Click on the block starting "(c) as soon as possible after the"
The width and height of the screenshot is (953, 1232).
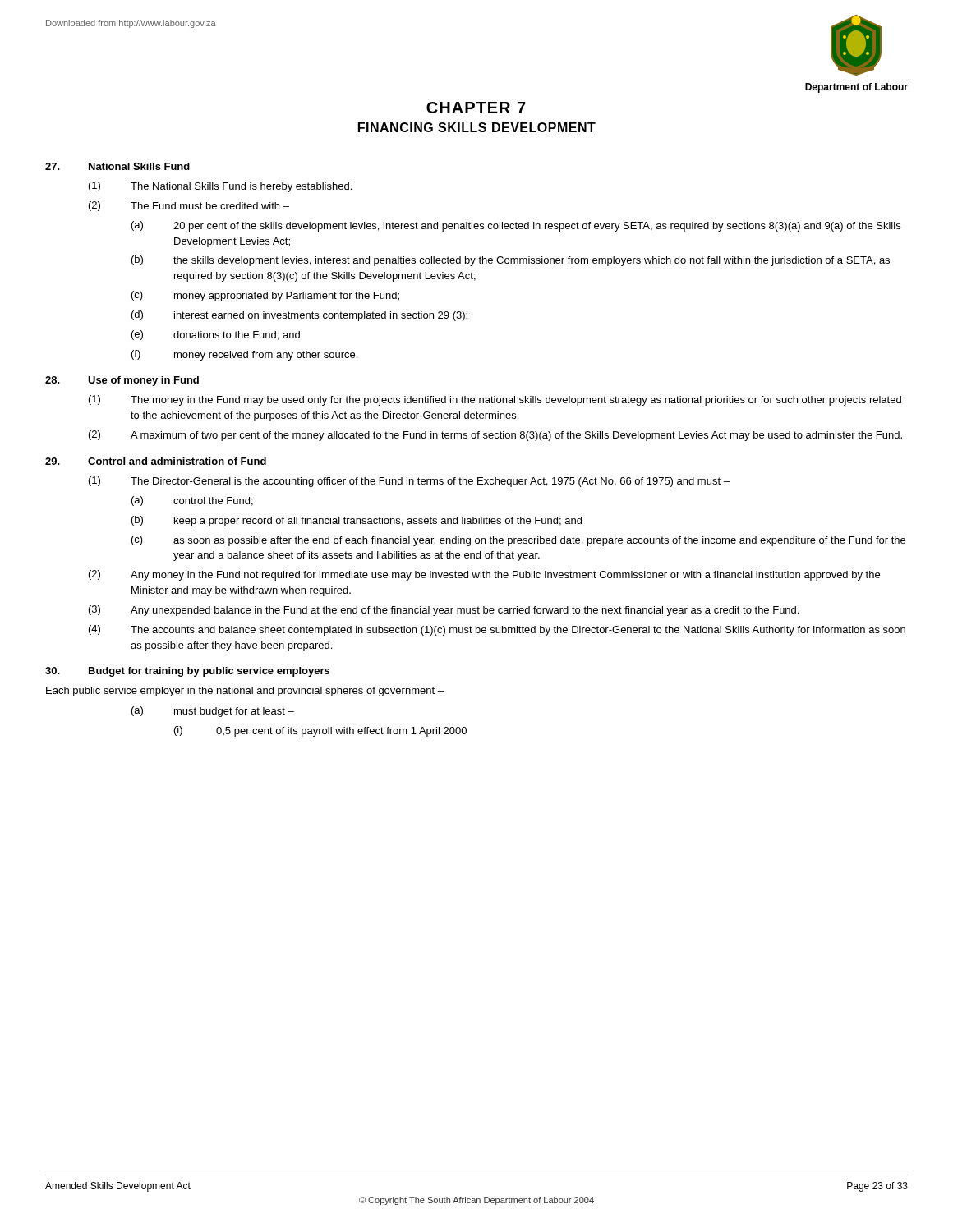476,548
